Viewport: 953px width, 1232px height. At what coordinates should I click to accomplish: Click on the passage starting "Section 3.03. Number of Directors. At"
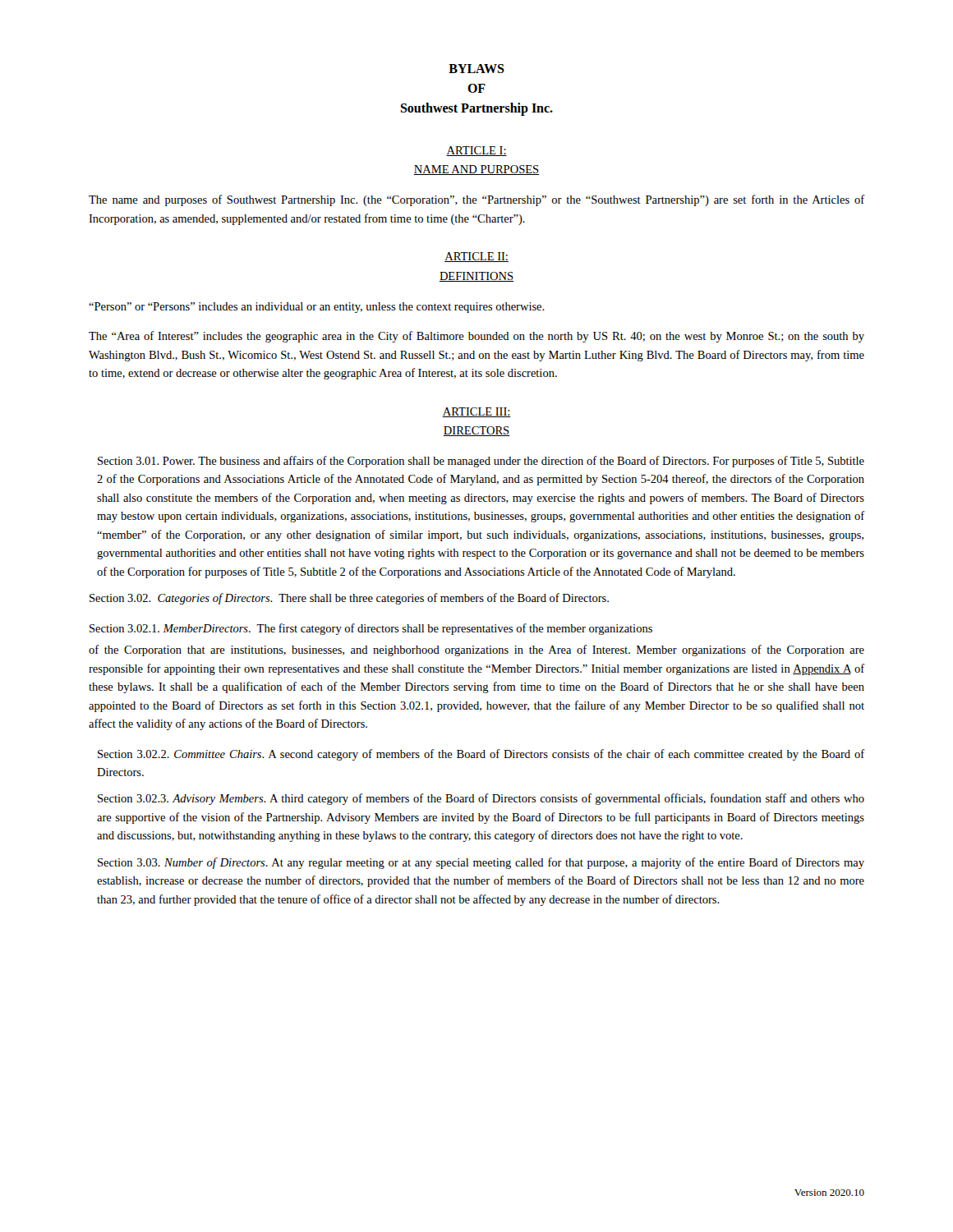(481, 881)
